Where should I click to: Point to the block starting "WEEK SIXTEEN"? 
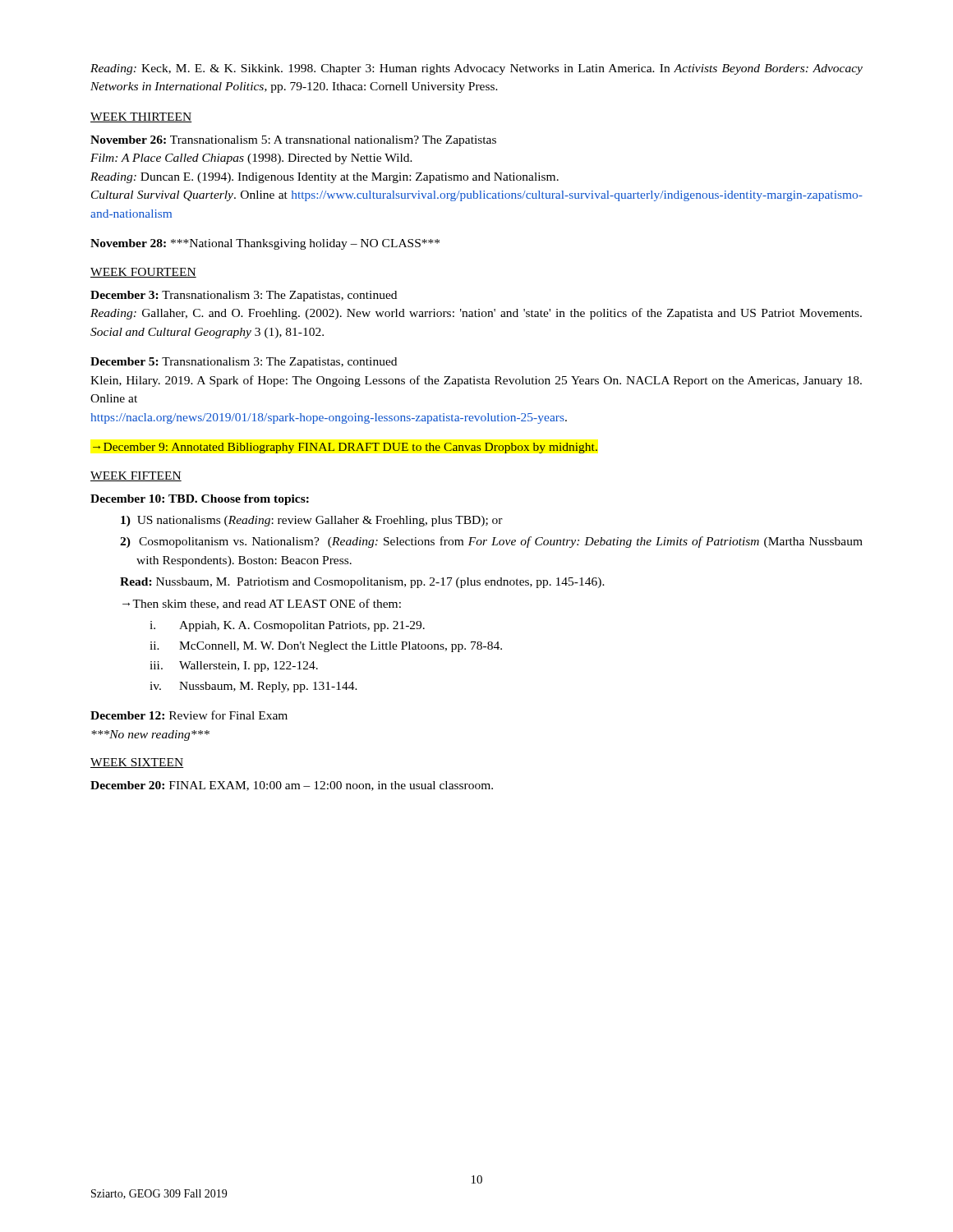click(x=137, y=762)
